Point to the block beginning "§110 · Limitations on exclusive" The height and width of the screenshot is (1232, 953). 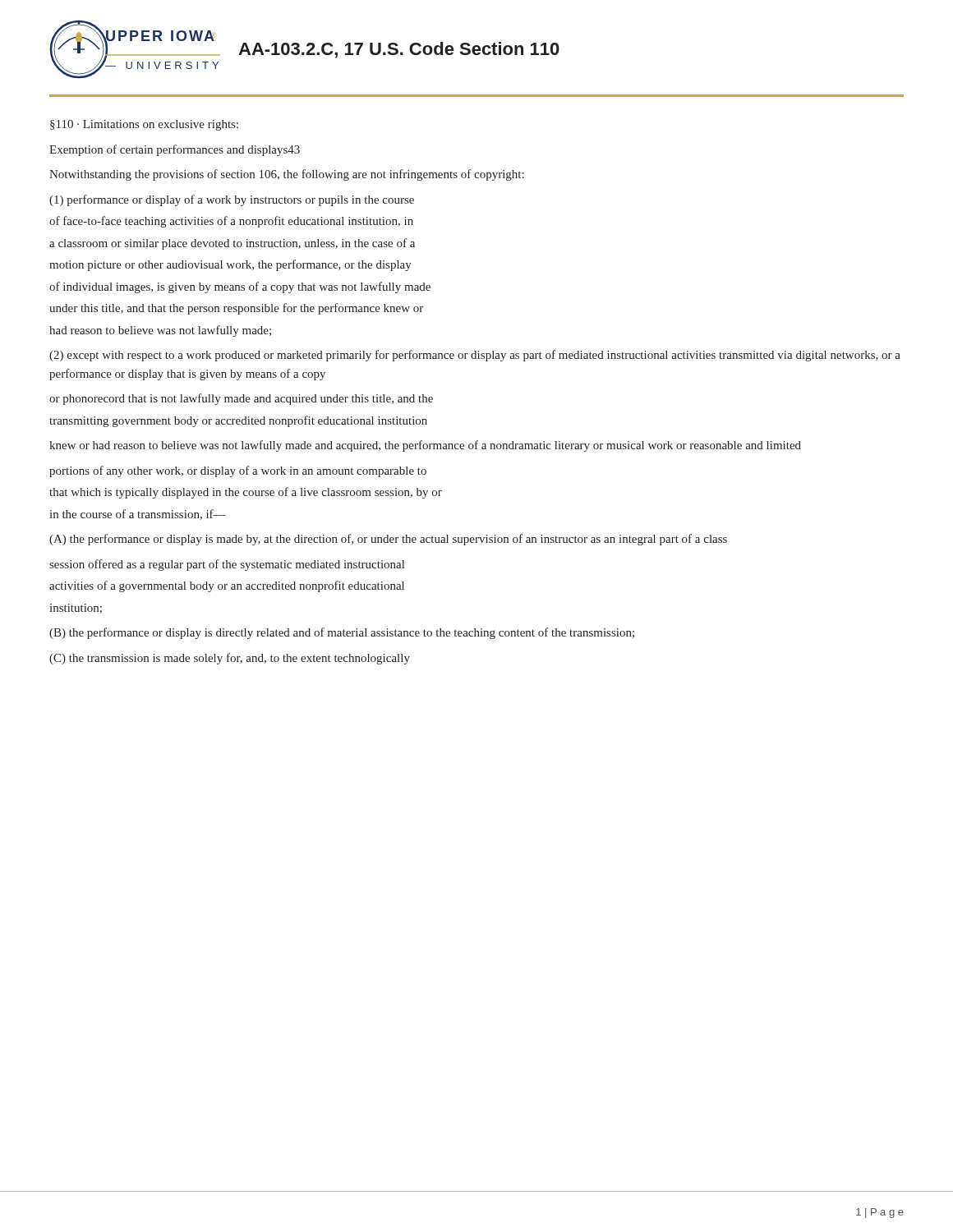(144, 124)
